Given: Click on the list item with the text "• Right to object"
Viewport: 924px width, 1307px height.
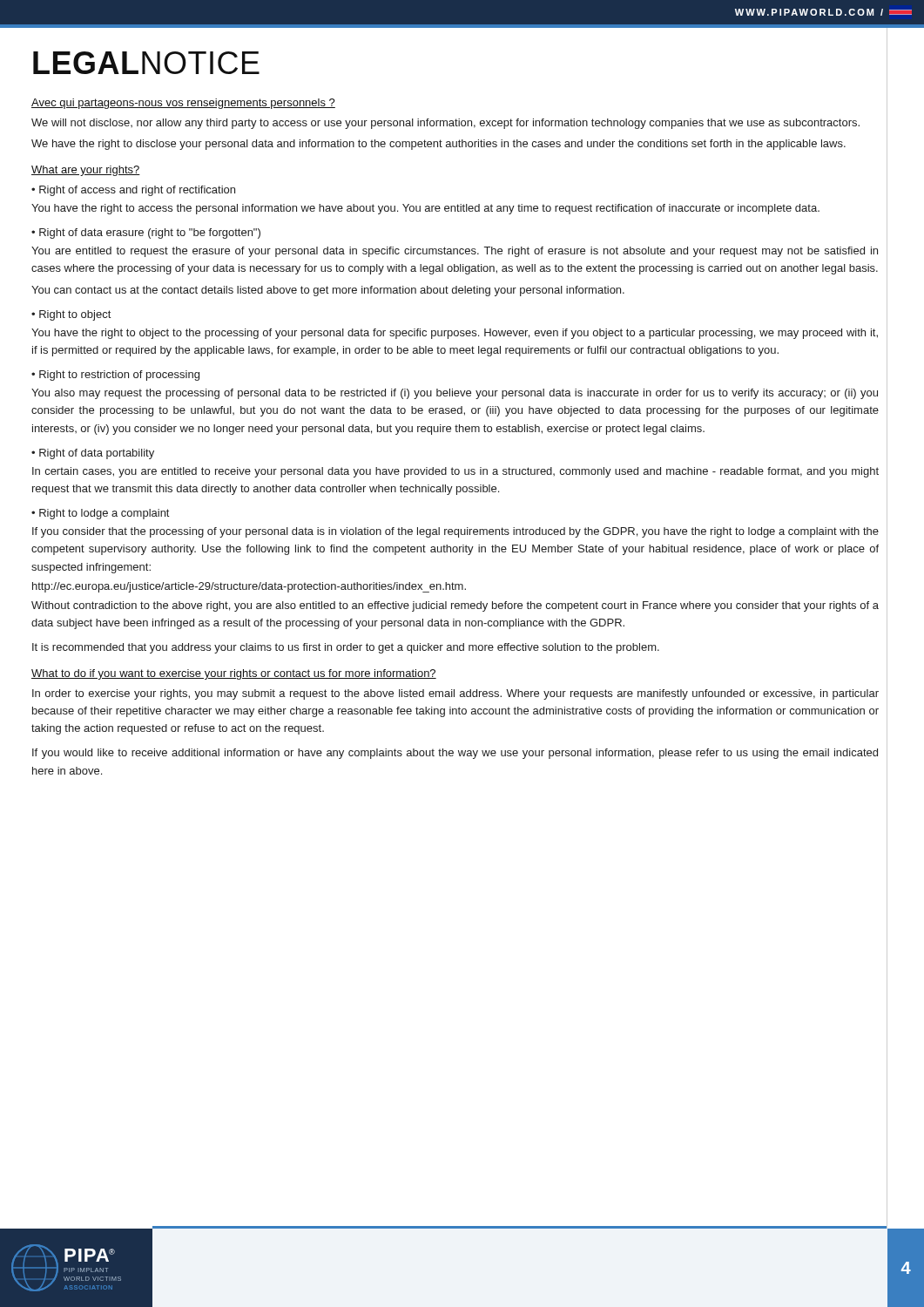Looking at the screenshot, I should (71, 314).
